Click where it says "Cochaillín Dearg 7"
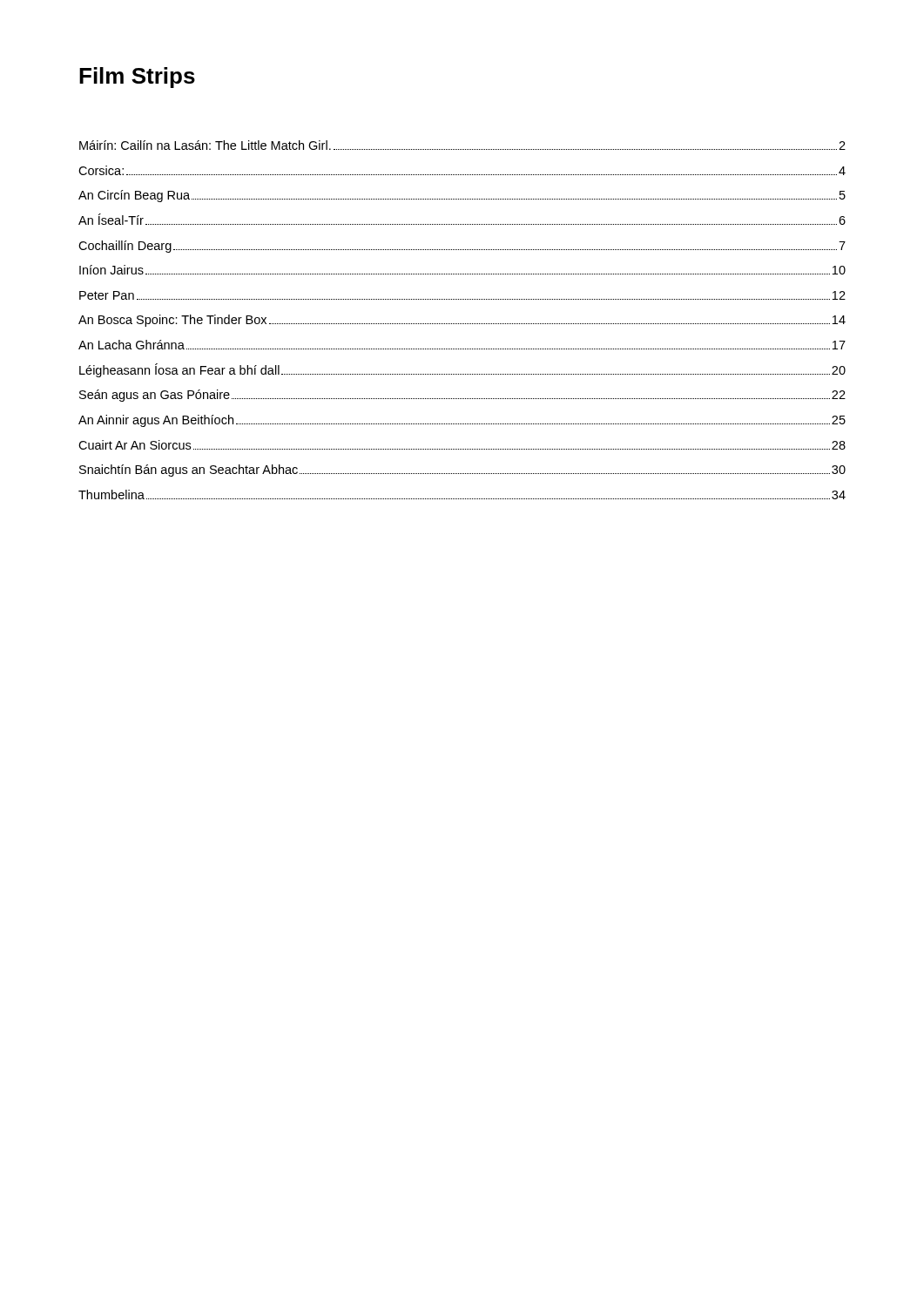 pos(462,246)
